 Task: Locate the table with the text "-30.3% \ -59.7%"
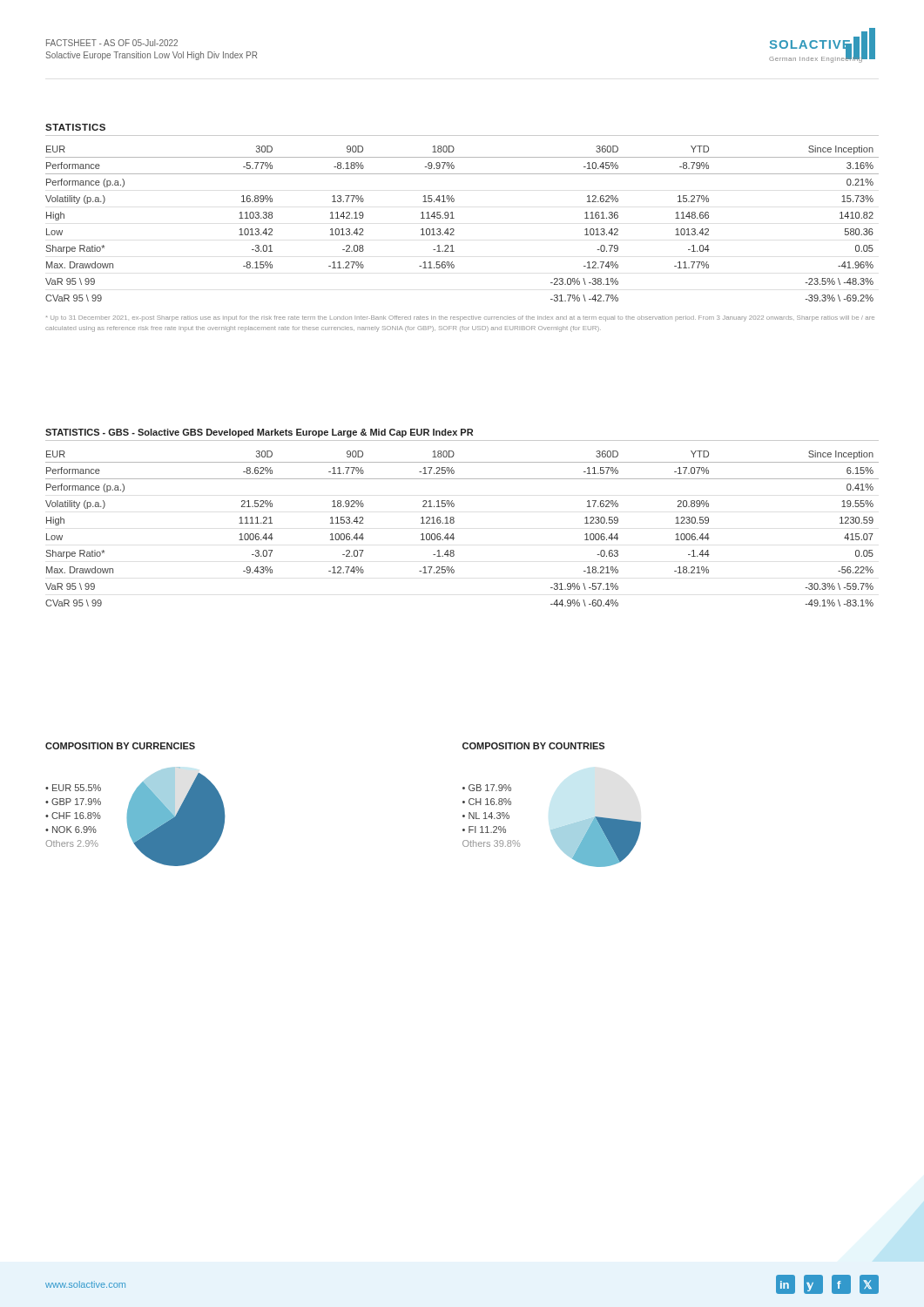(x=462, y=528)
